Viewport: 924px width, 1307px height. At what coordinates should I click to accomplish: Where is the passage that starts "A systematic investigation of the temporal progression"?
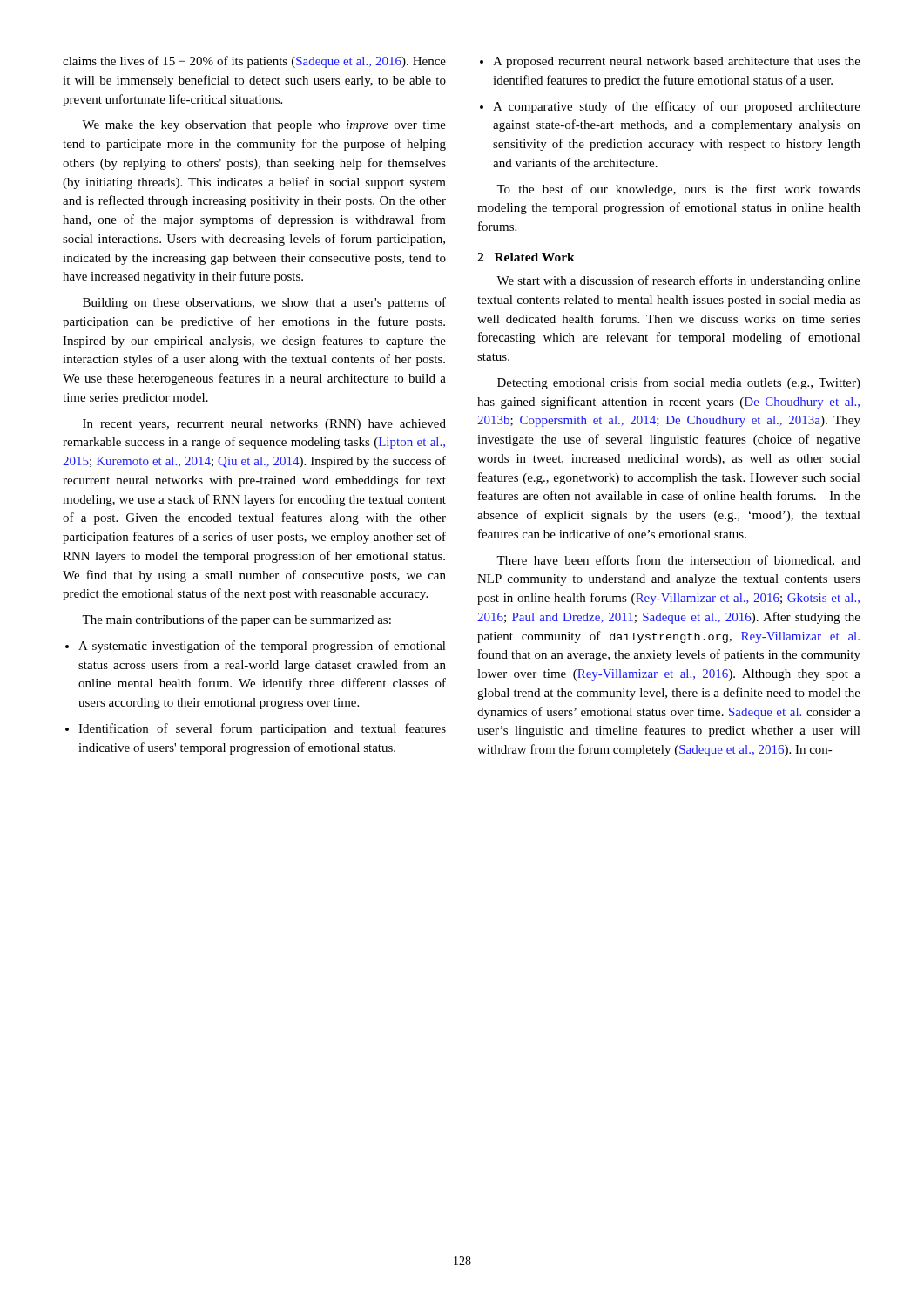[x=262, y=675]
